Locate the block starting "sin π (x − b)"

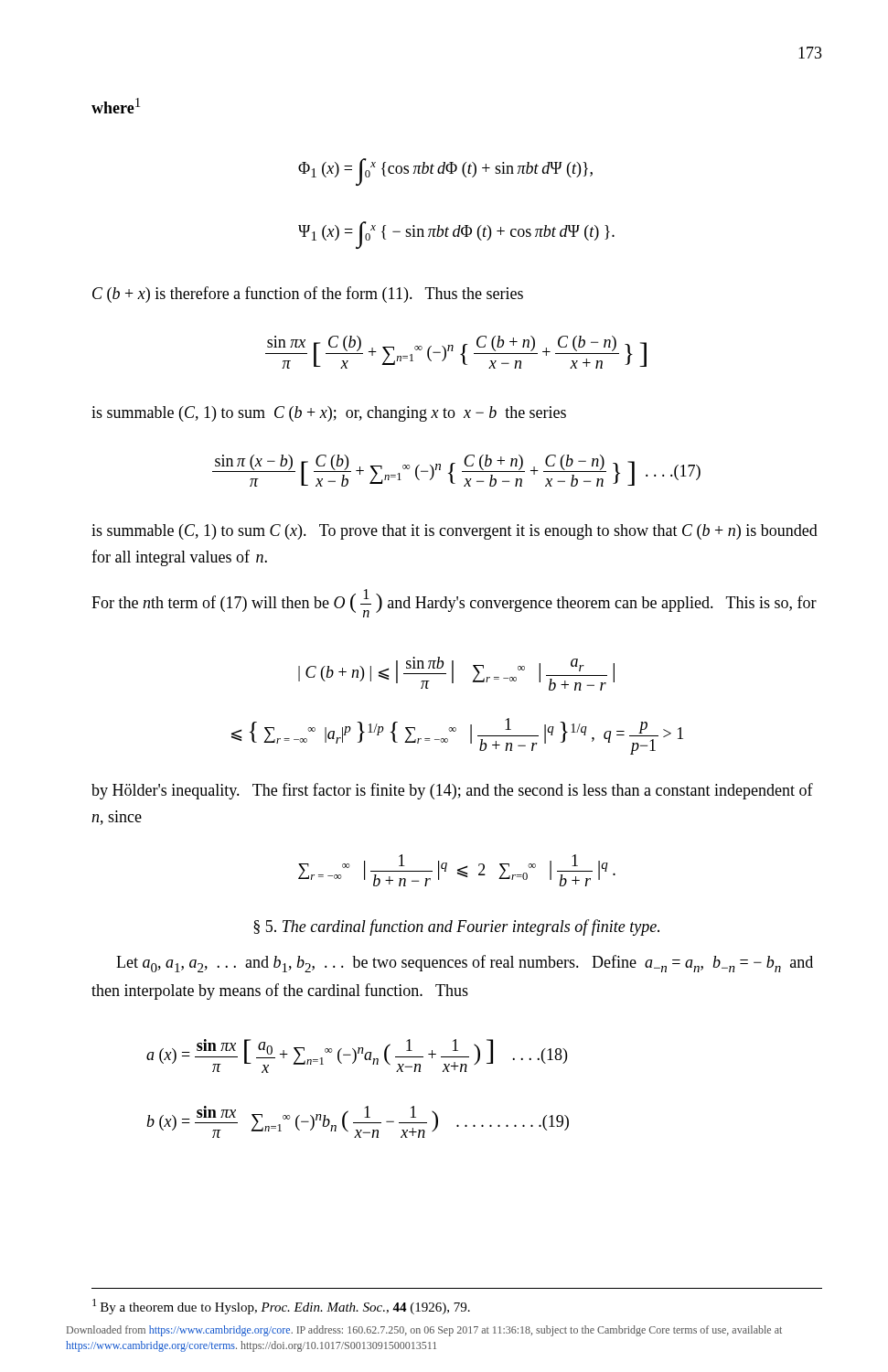(457, 472)
